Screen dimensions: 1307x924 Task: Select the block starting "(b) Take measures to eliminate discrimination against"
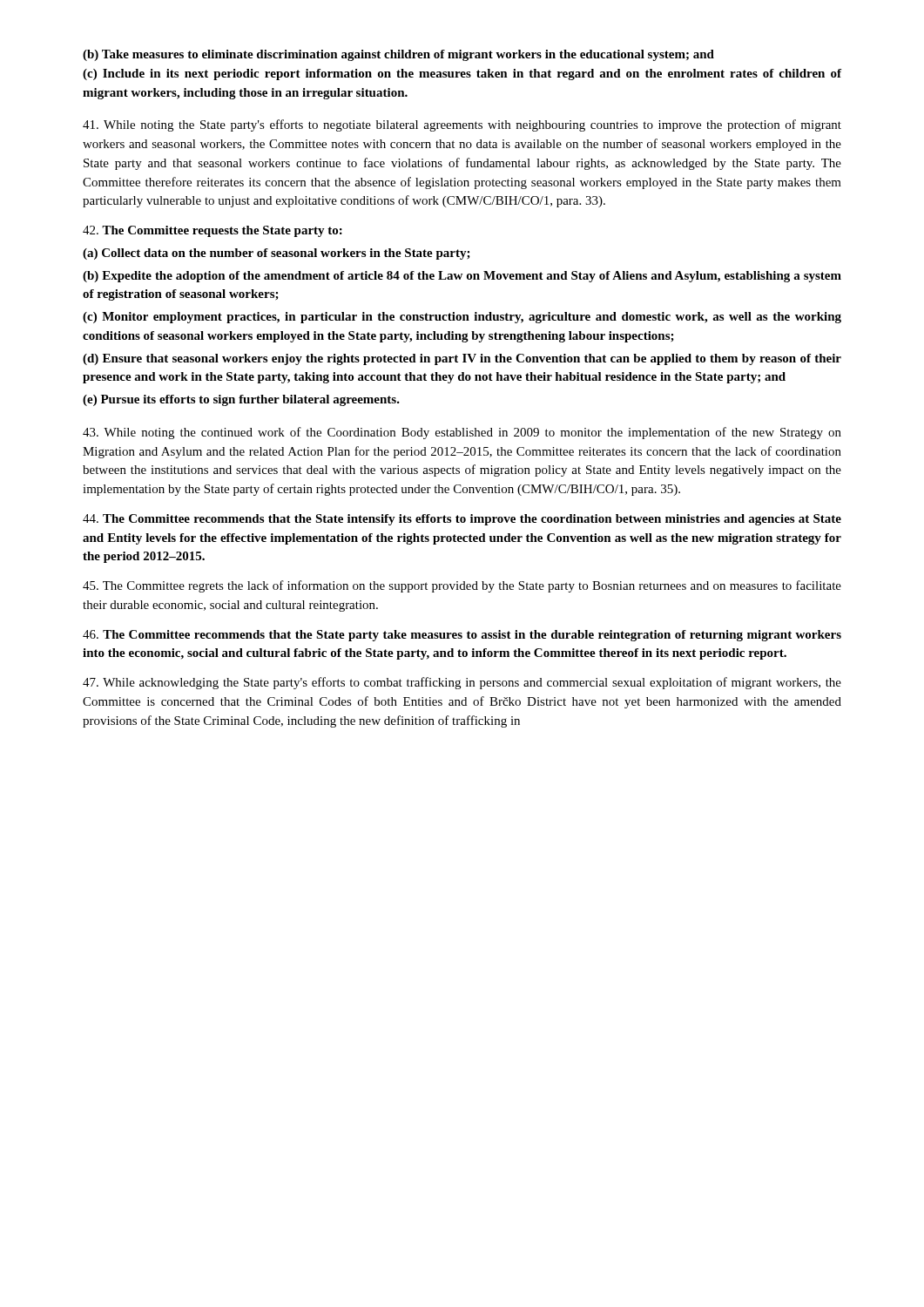click(x=398, y=54)
